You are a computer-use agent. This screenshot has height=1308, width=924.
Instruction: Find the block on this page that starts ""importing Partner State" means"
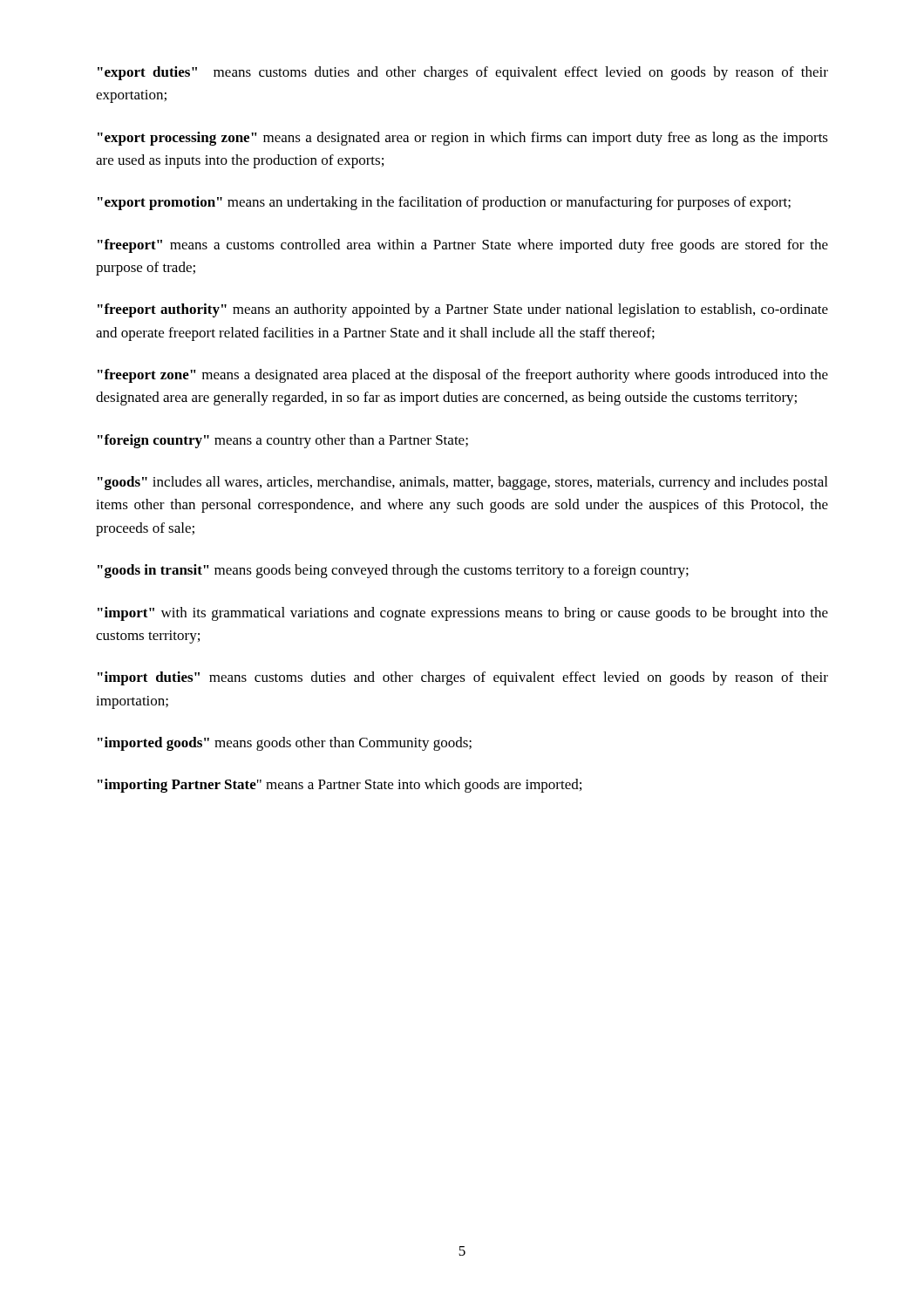339,785
